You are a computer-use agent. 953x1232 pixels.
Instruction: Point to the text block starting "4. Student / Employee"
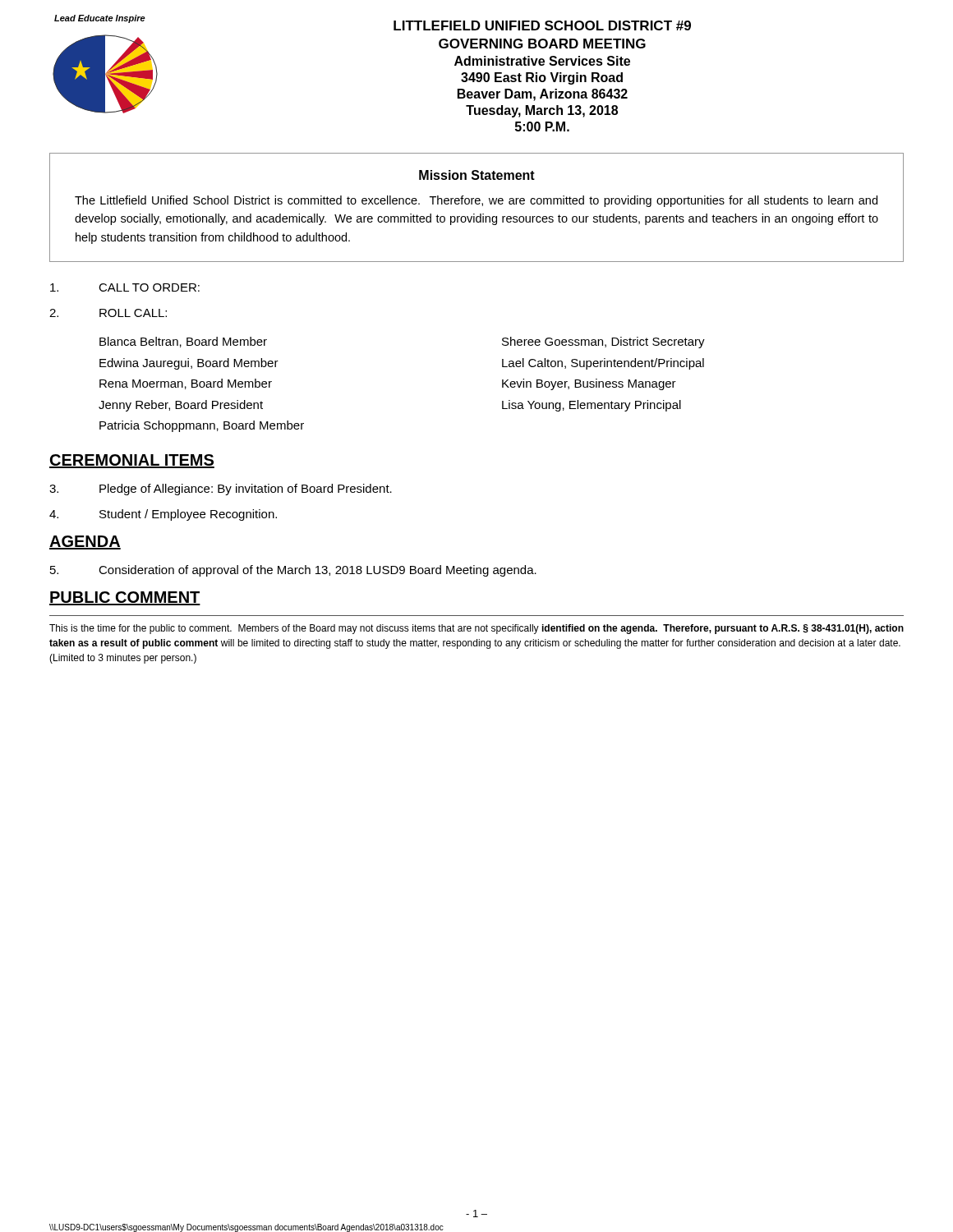163,515
